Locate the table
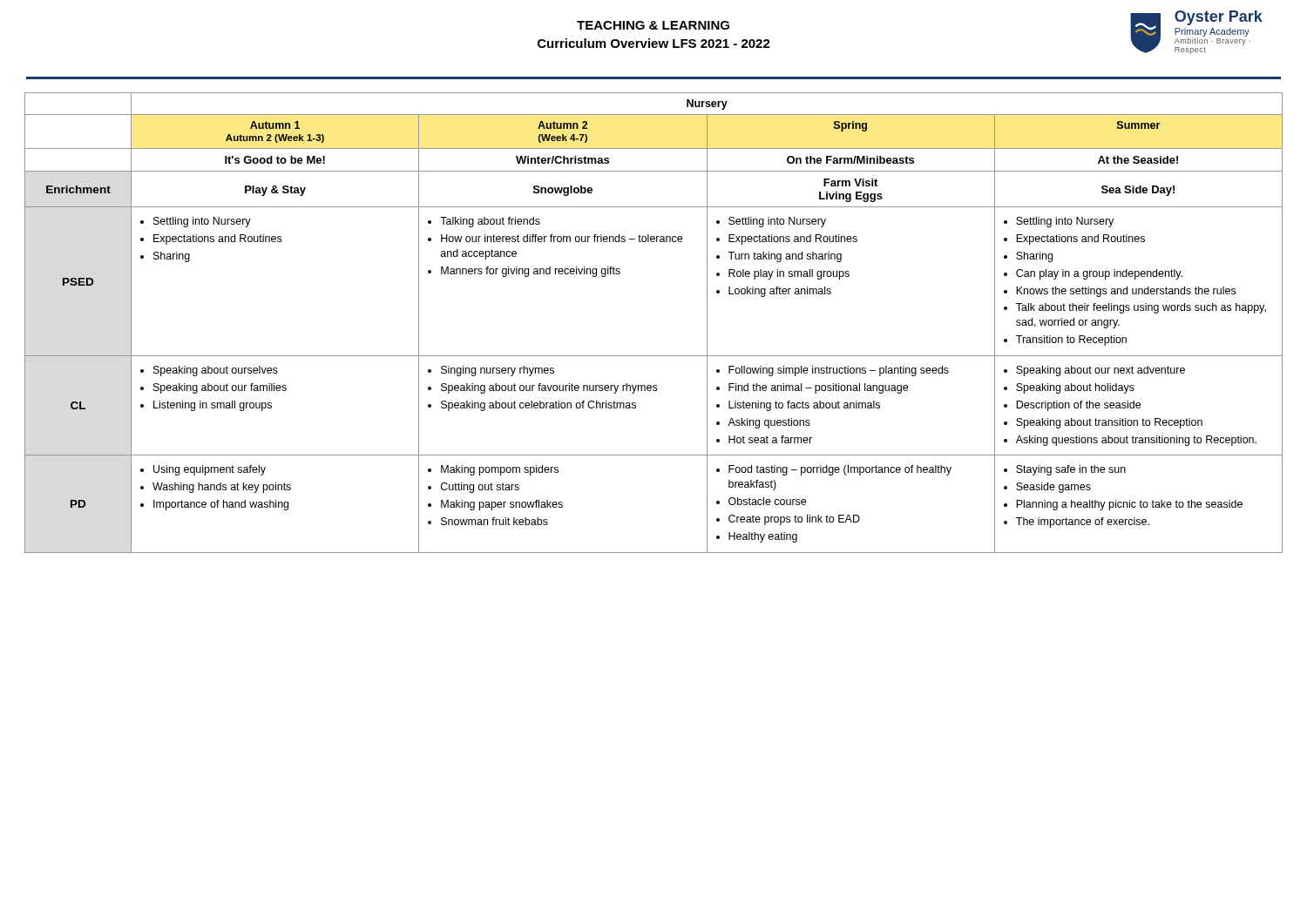 654,499
